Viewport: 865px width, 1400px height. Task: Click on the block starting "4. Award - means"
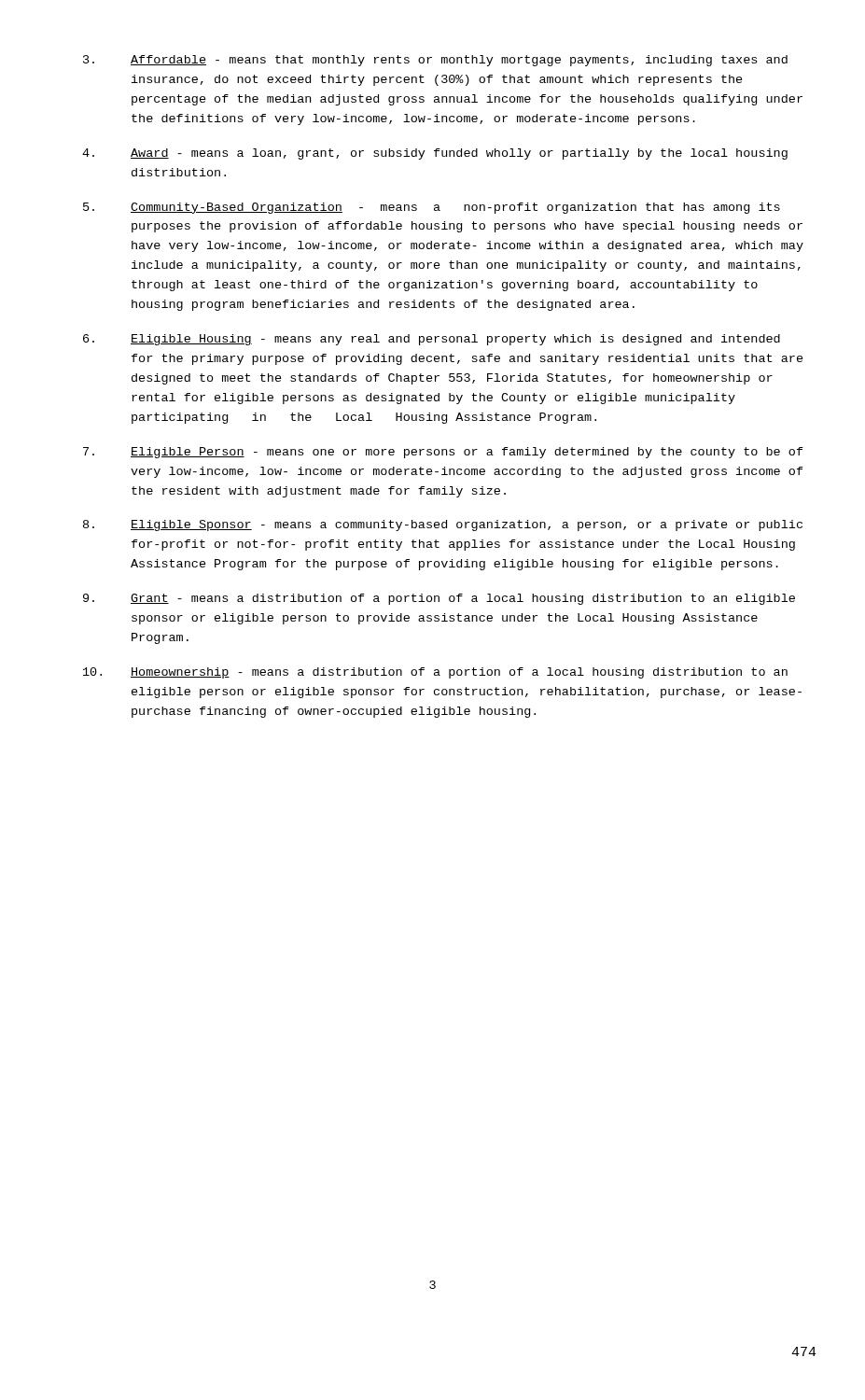443,164
